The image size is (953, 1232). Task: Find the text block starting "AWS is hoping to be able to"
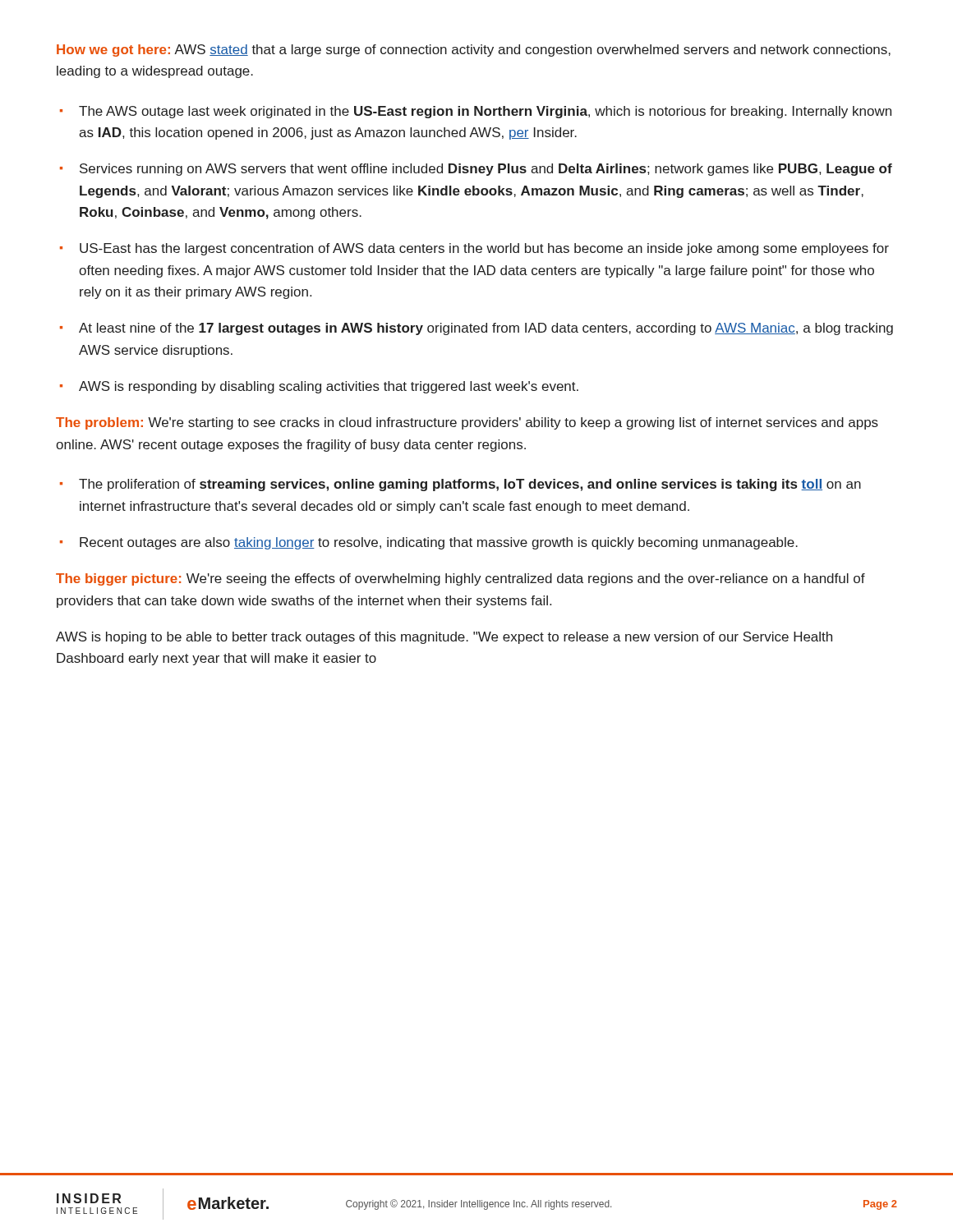click(445, 648)
